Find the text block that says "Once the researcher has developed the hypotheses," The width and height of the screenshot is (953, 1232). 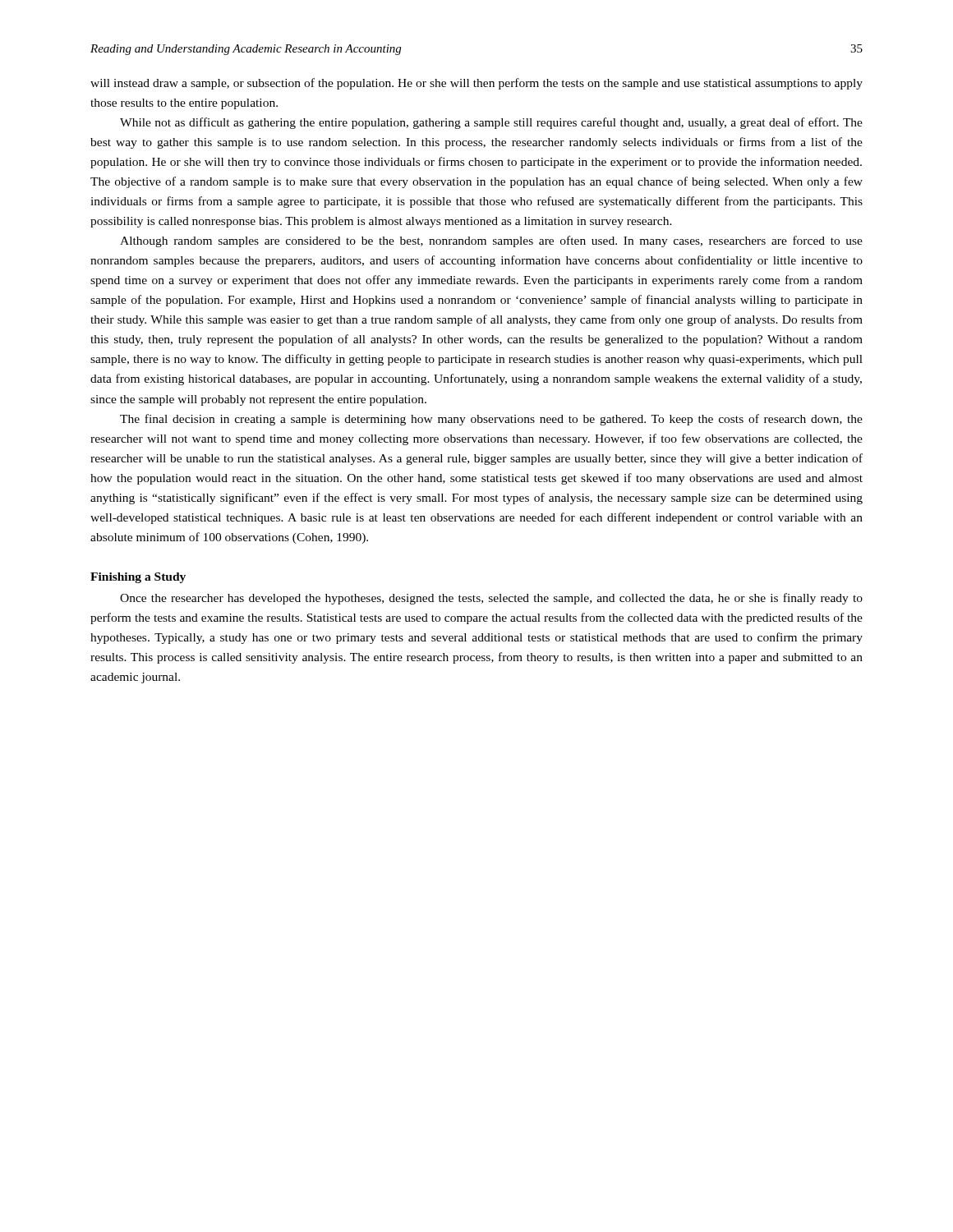click(x=476, y=637)
